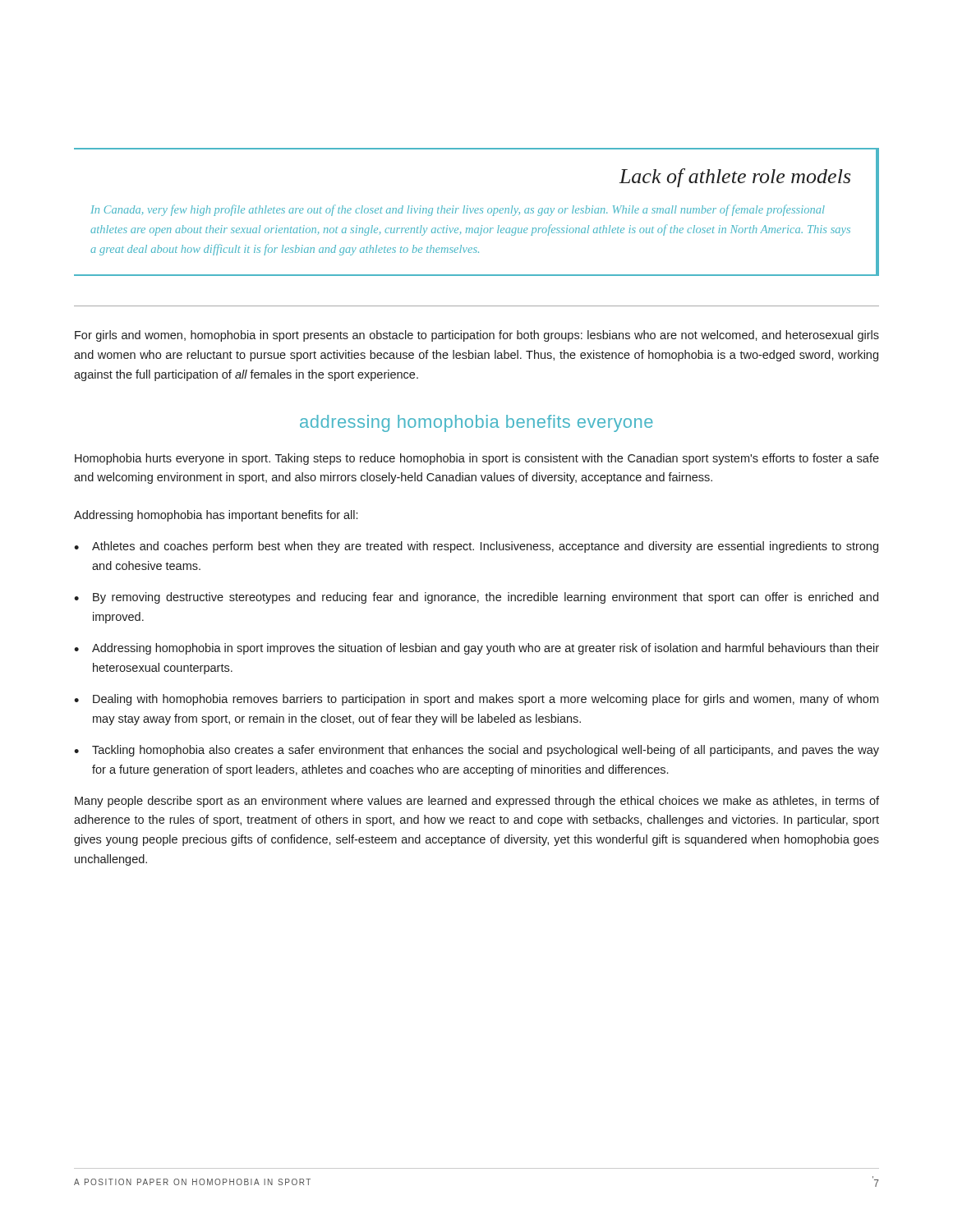Navigate to the block starting "• Athletes and coaches perform"

pos(476,557)
